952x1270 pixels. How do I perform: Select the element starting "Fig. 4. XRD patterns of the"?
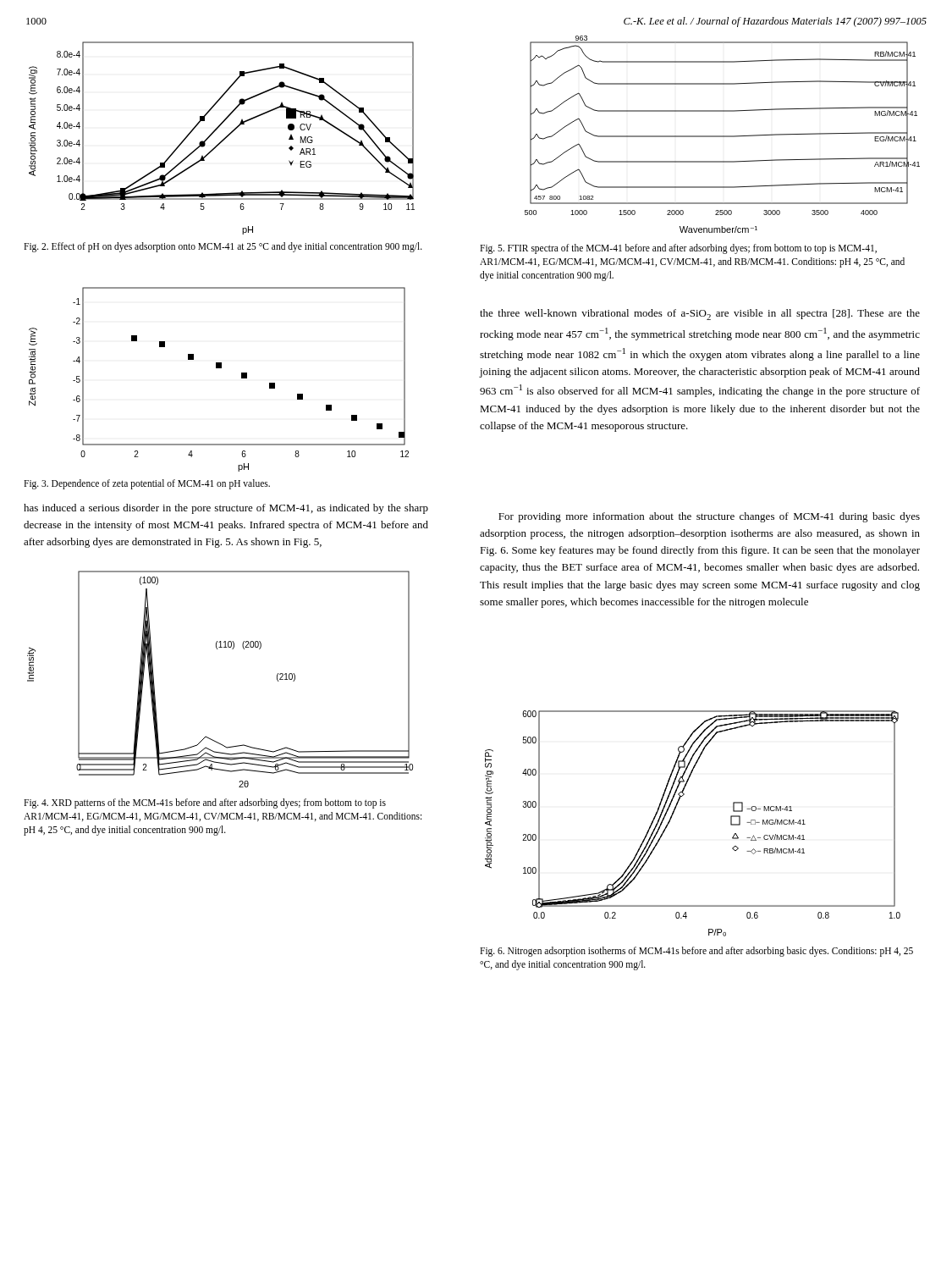click(223, 816)
